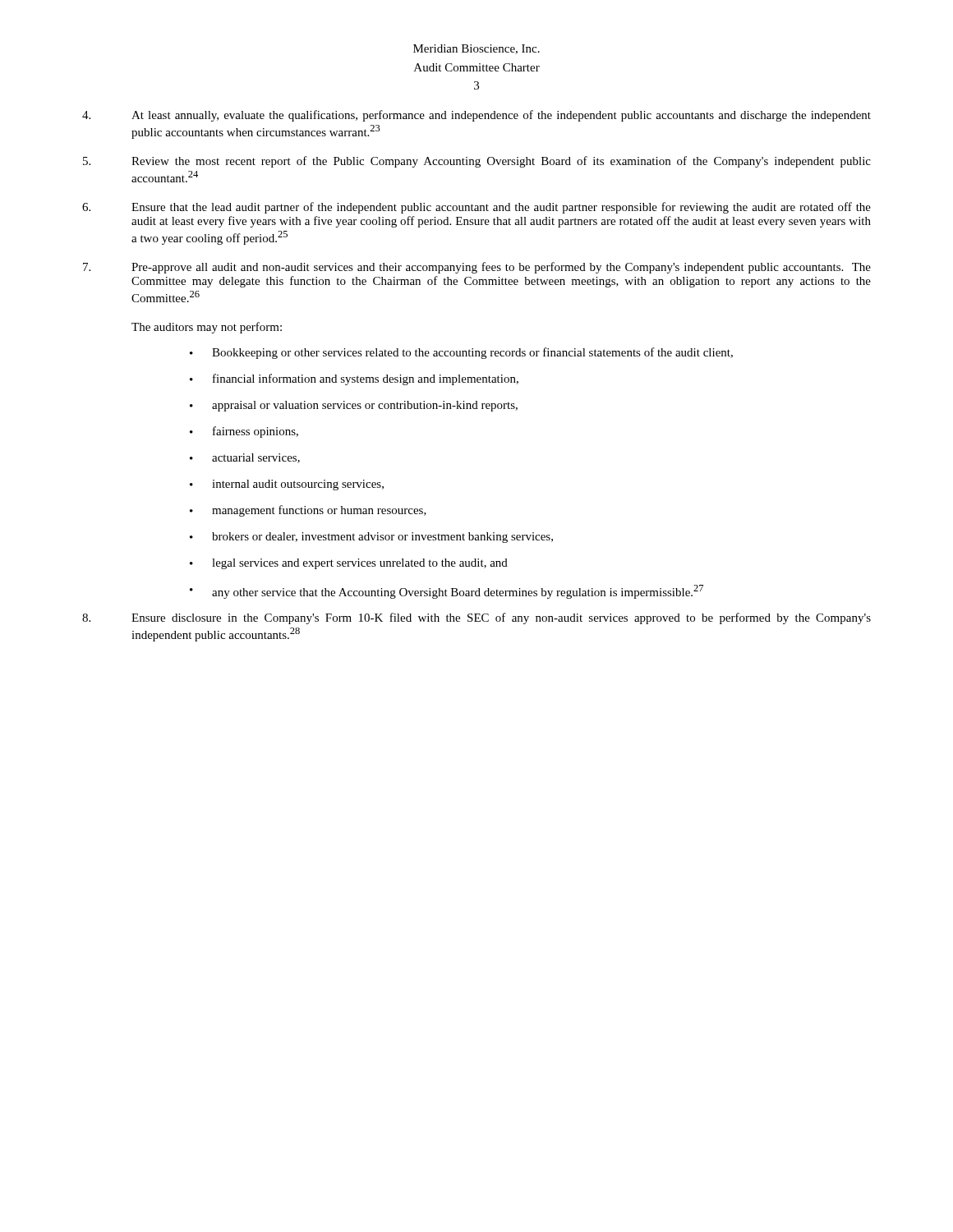Image resolution: width=953 pixels, height=1232 pixels.
Task: Select the list item containing "• appraisal or valuation services or contribution-in-kind reports,"
Action: [x=354, y=406]
